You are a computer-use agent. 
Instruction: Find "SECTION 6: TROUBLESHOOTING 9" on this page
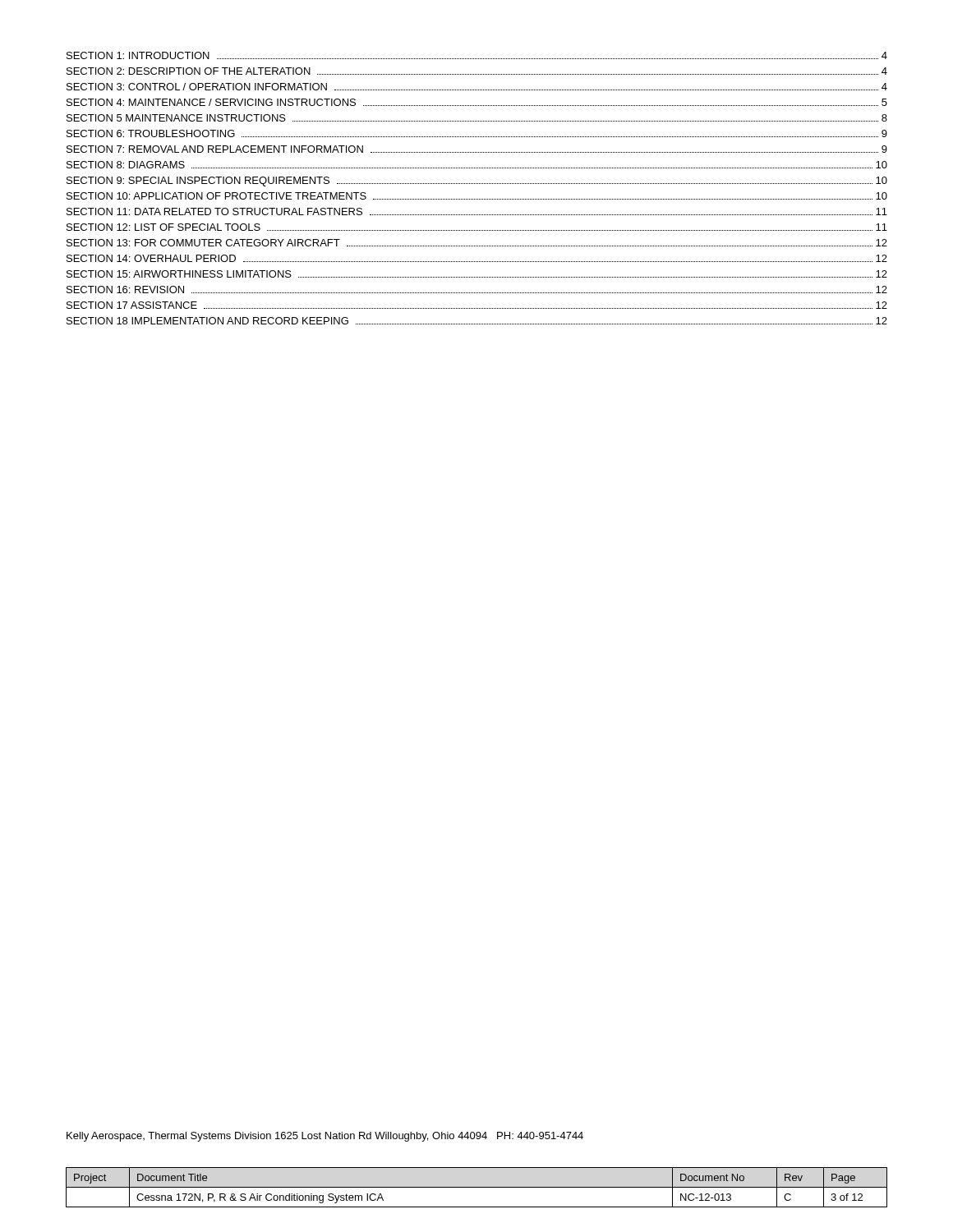pos(476,133)
